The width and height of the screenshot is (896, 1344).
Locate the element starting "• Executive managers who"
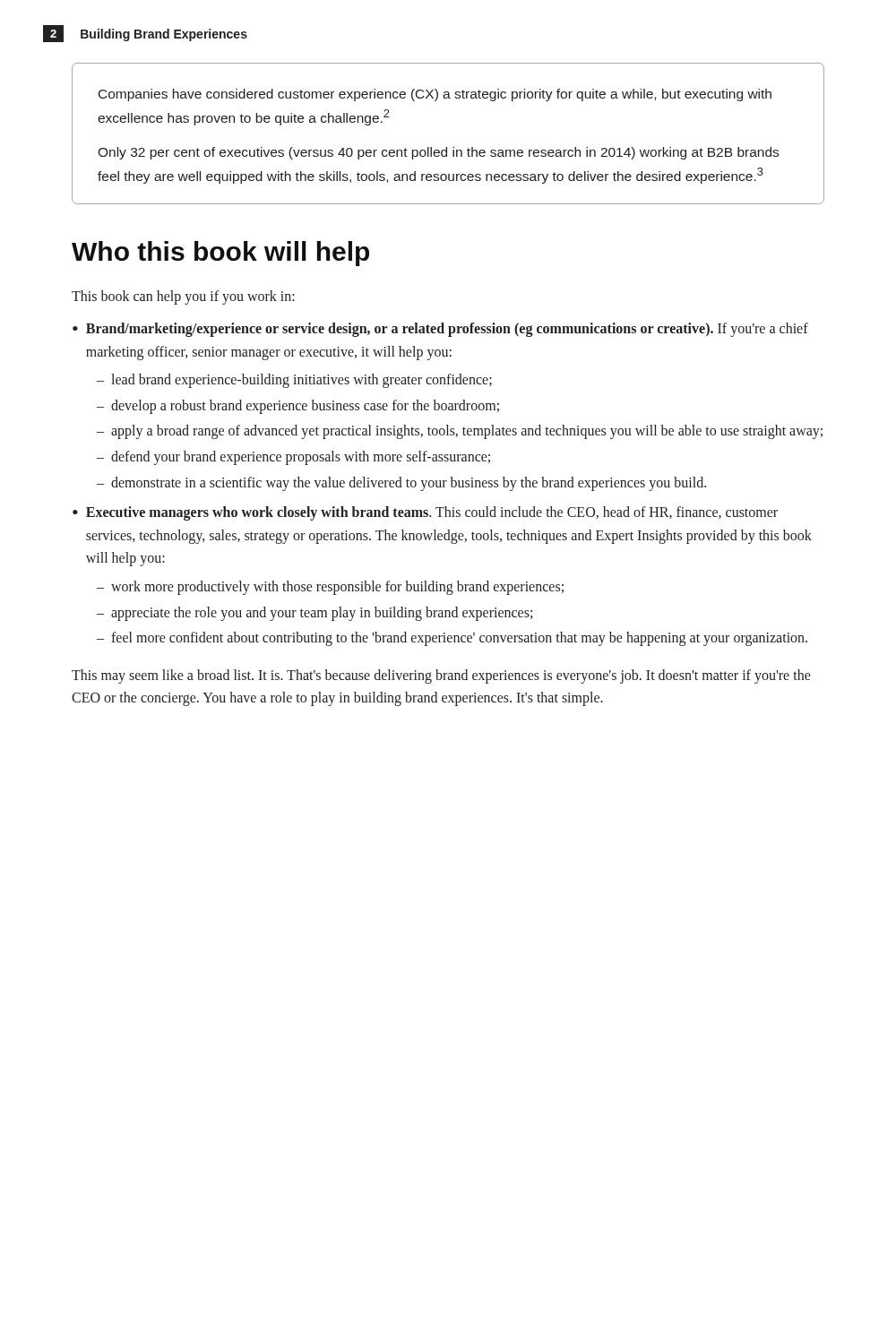click(x=448, y=575)
